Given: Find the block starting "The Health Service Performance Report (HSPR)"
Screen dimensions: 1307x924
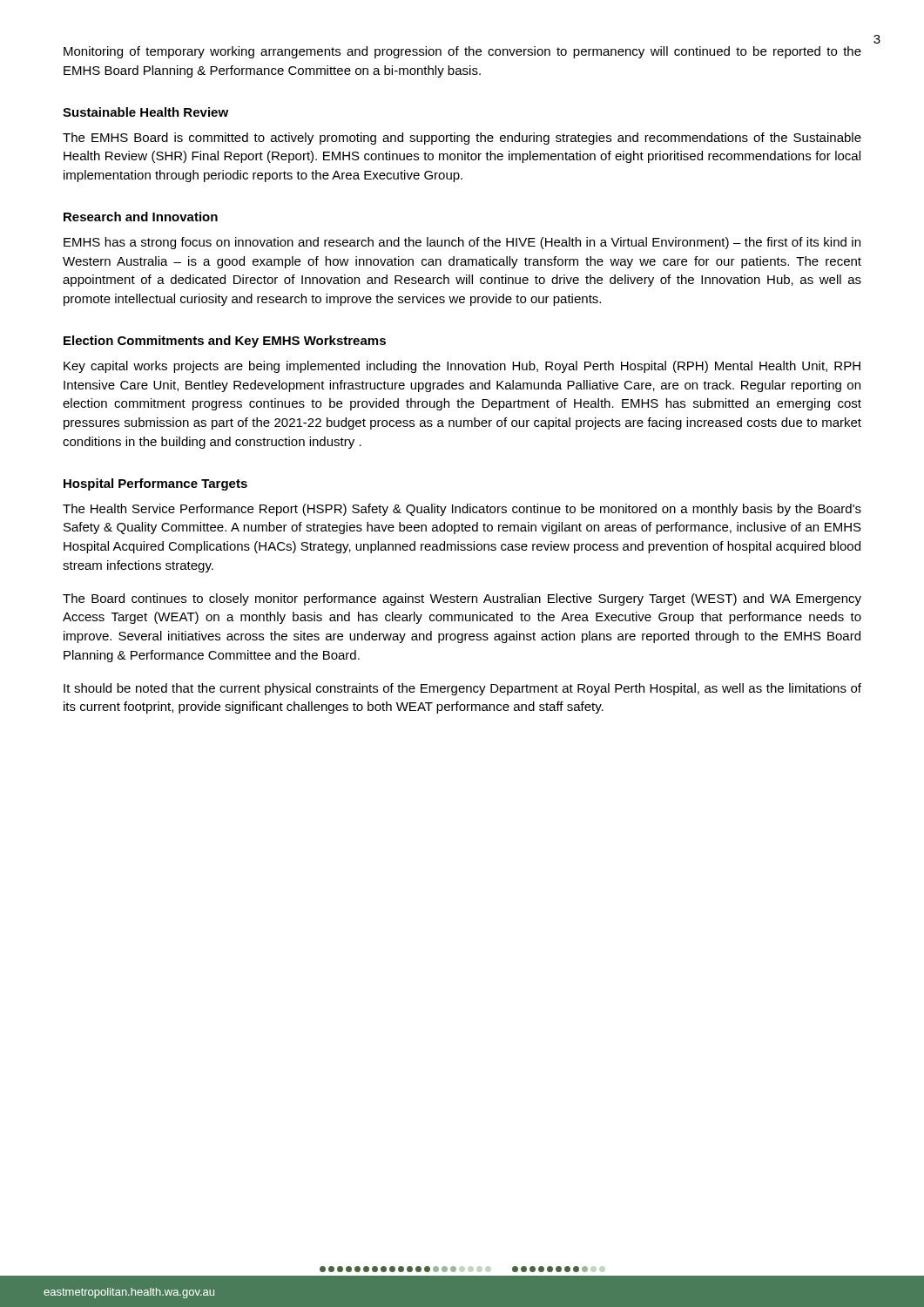Looking at the screenshot, I should (462, 536).
